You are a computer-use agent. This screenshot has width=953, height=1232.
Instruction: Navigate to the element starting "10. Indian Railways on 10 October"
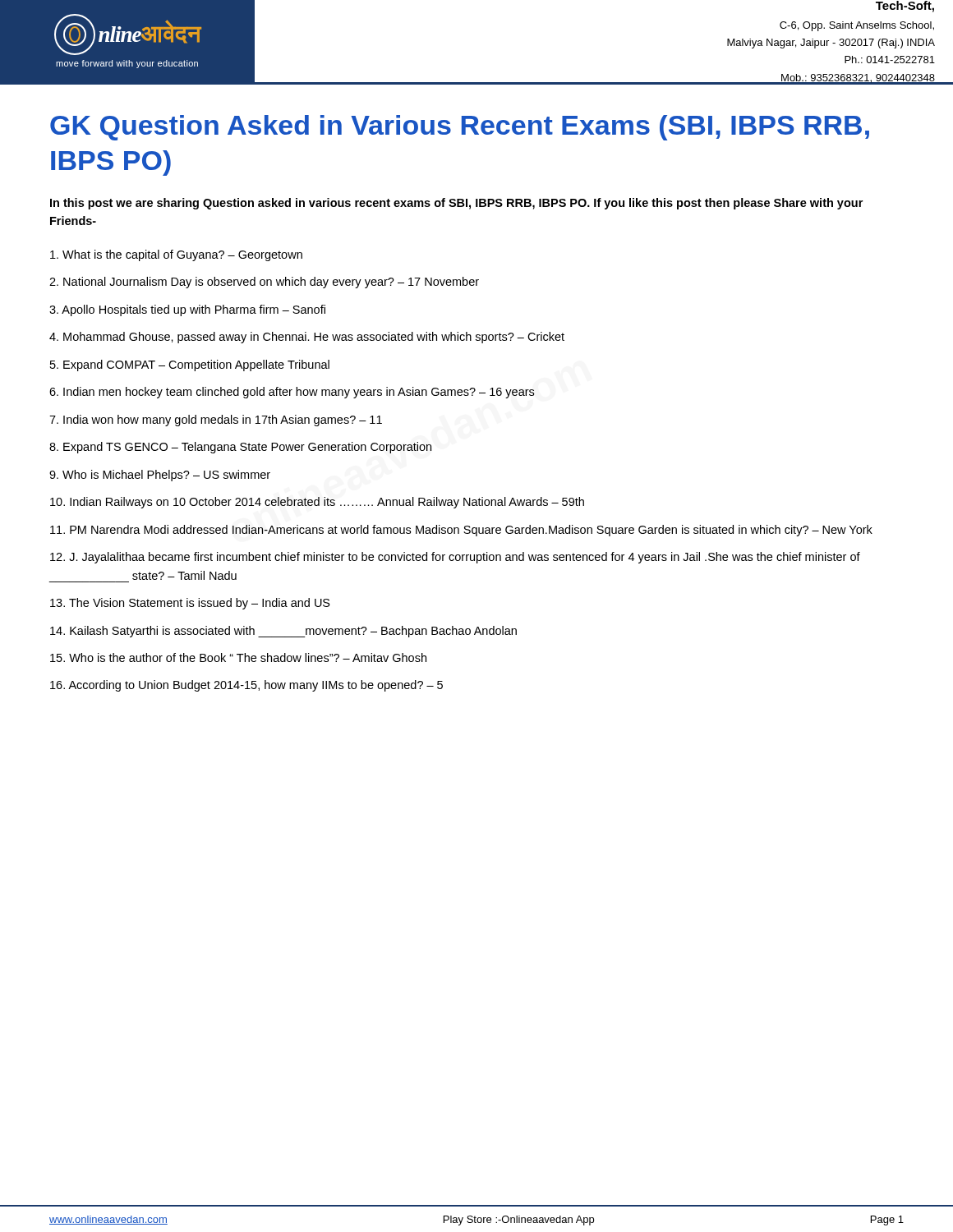476,502
